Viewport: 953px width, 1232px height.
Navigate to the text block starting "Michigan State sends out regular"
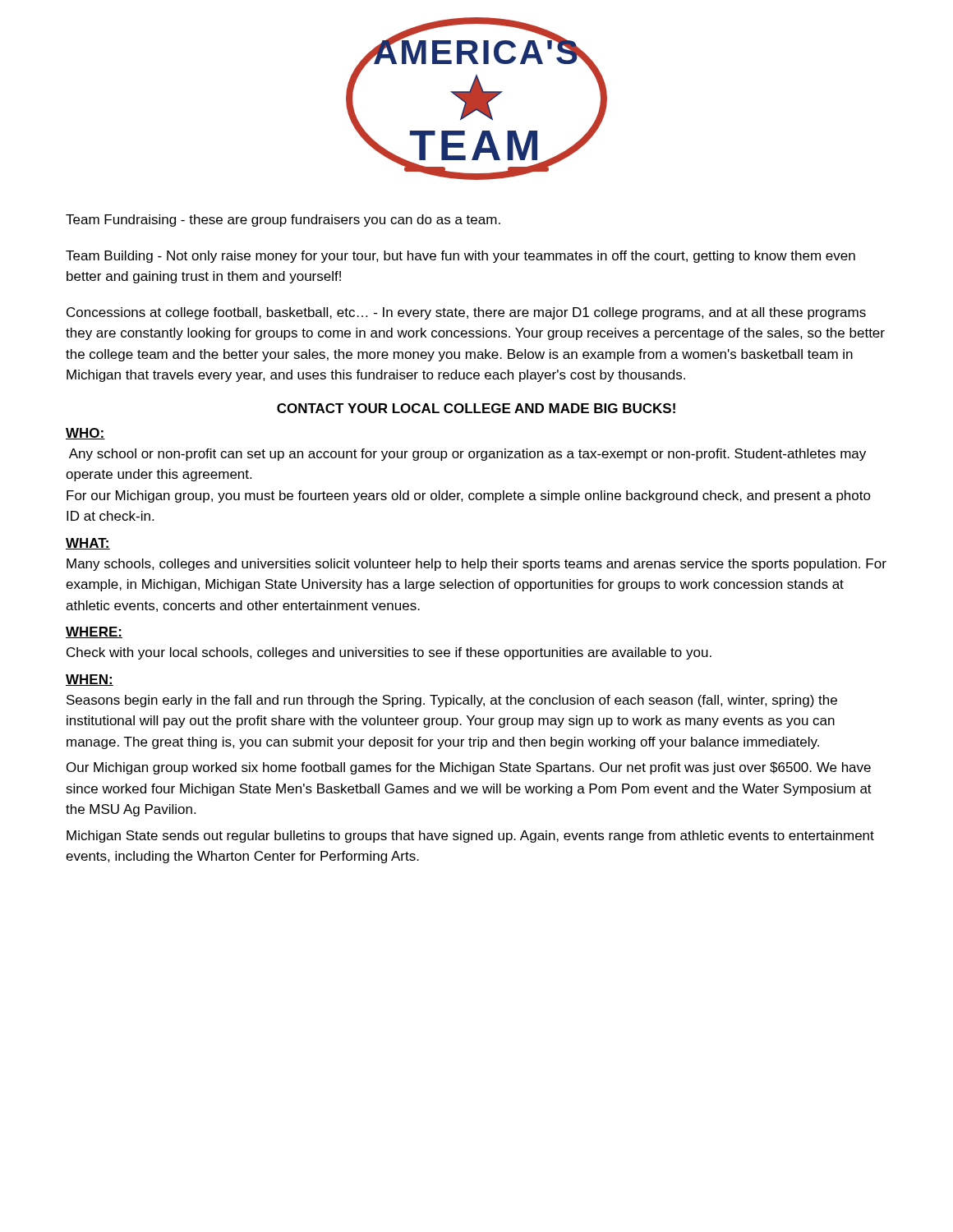(476, 846)
